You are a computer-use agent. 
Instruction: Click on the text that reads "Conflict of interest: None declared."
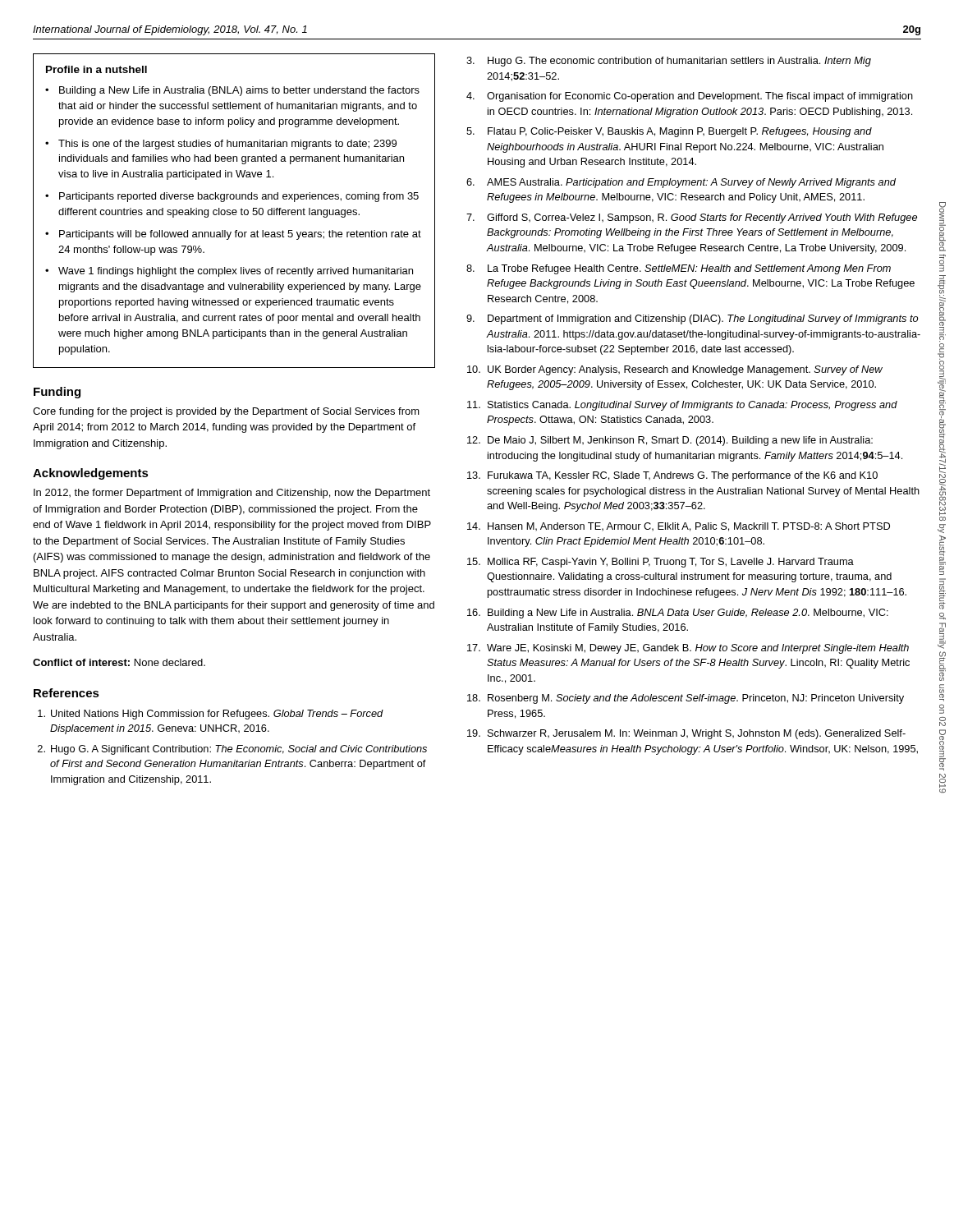[119, 662]
